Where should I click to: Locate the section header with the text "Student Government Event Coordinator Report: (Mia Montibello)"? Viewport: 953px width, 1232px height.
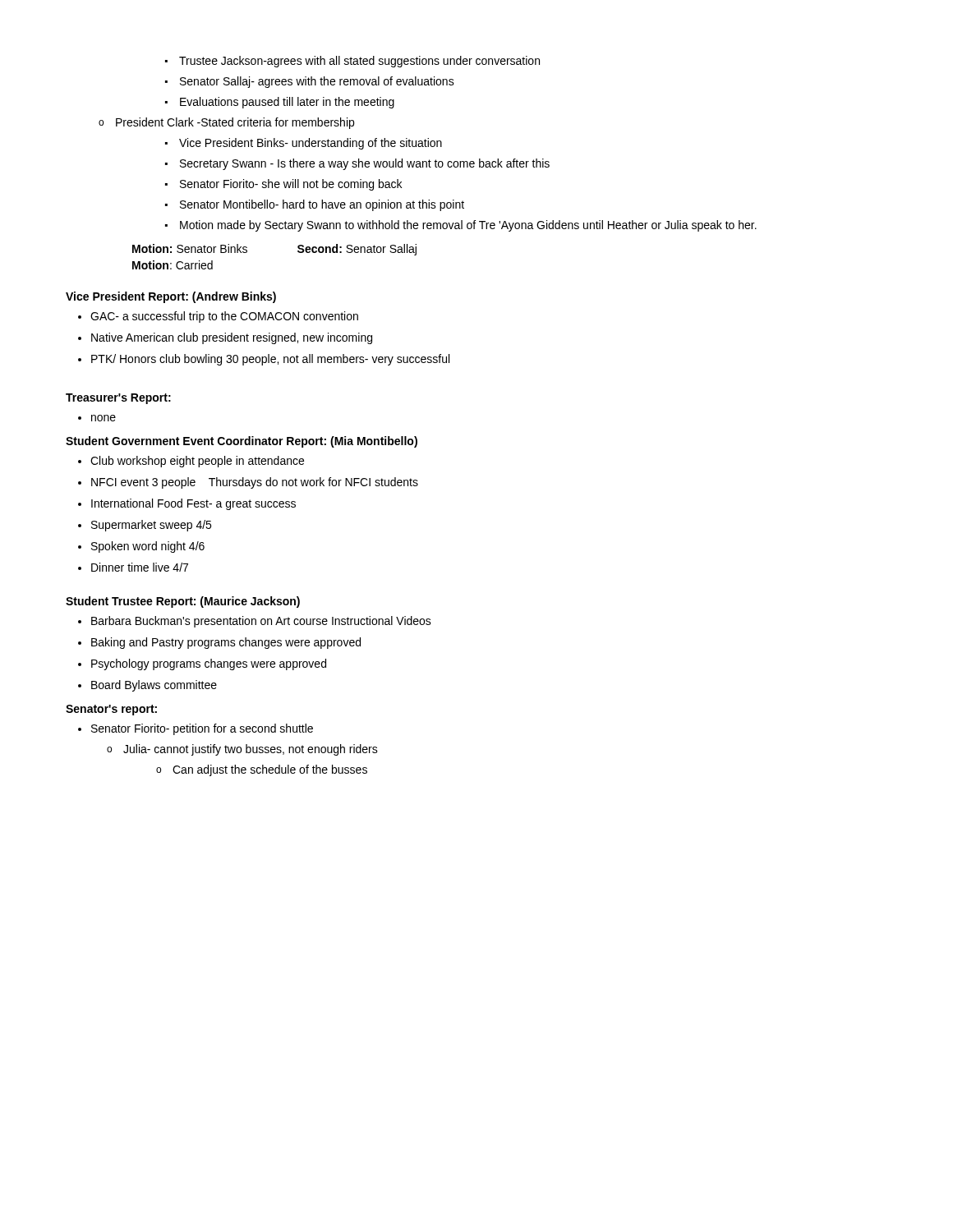pyautogui.click(x=242, y=441)
